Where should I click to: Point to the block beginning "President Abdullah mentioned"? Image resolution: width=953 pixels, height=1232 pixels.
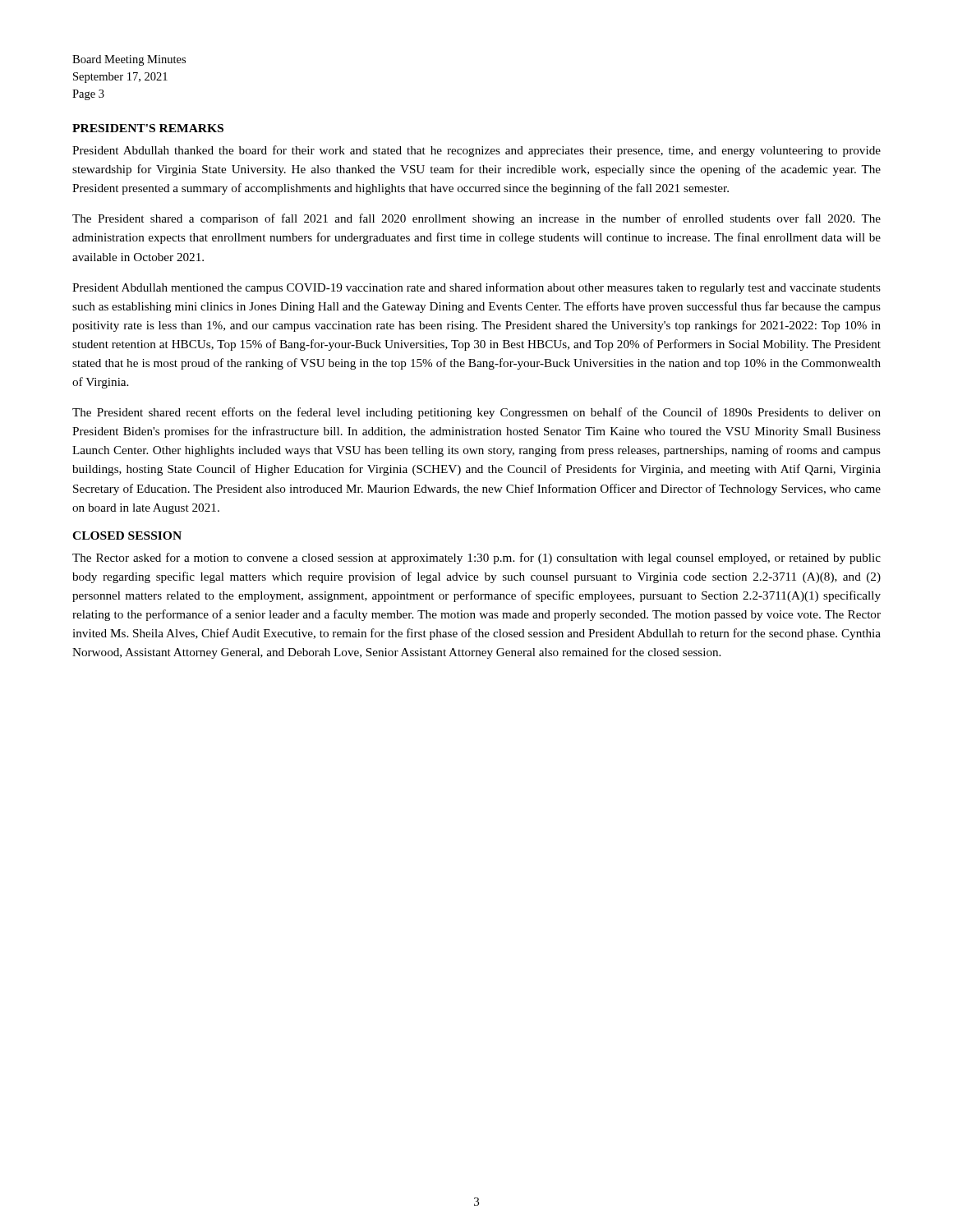coord(476,334)
